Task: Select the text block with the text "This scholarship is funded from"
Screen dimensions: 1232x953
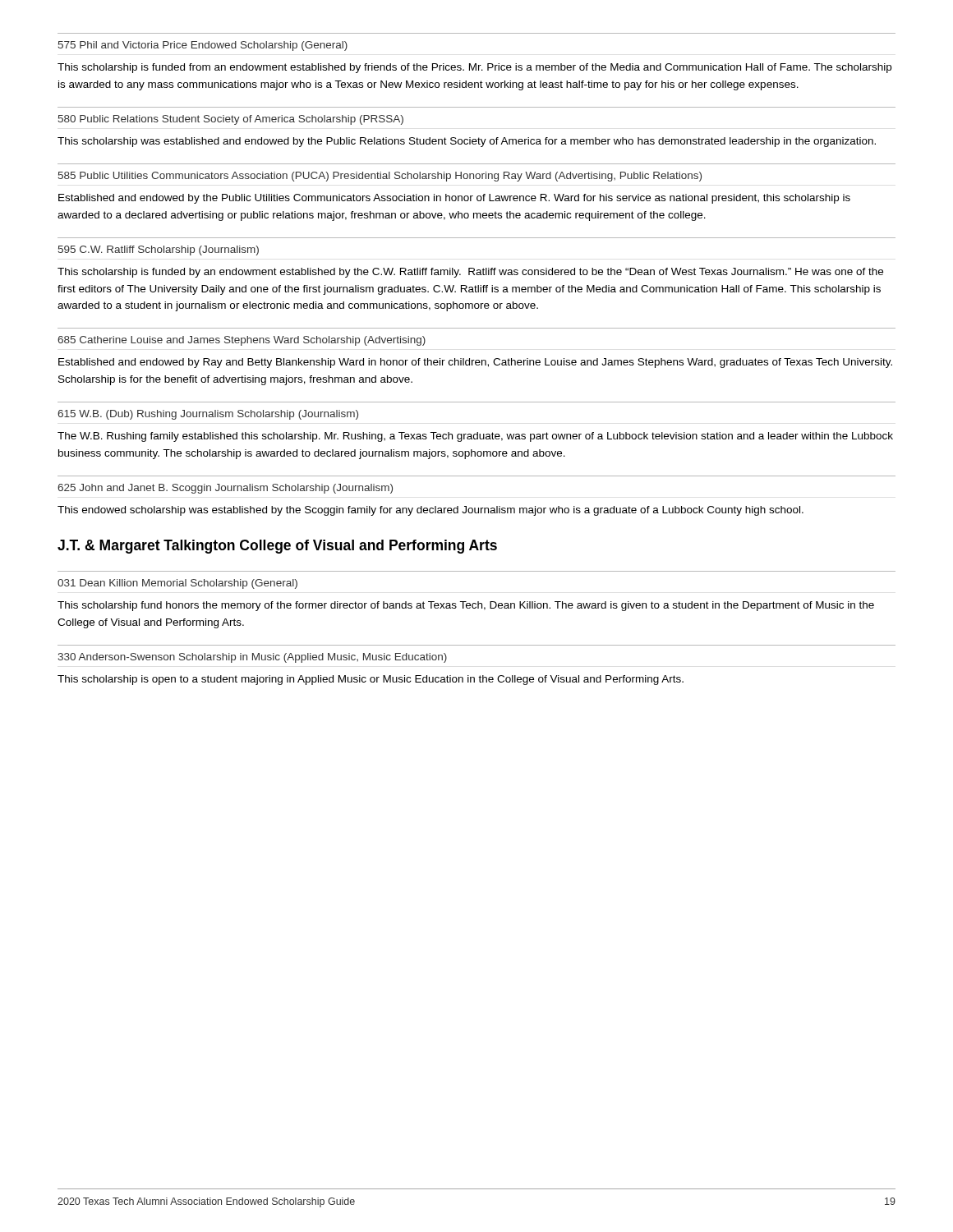Action: pos(475,76)
